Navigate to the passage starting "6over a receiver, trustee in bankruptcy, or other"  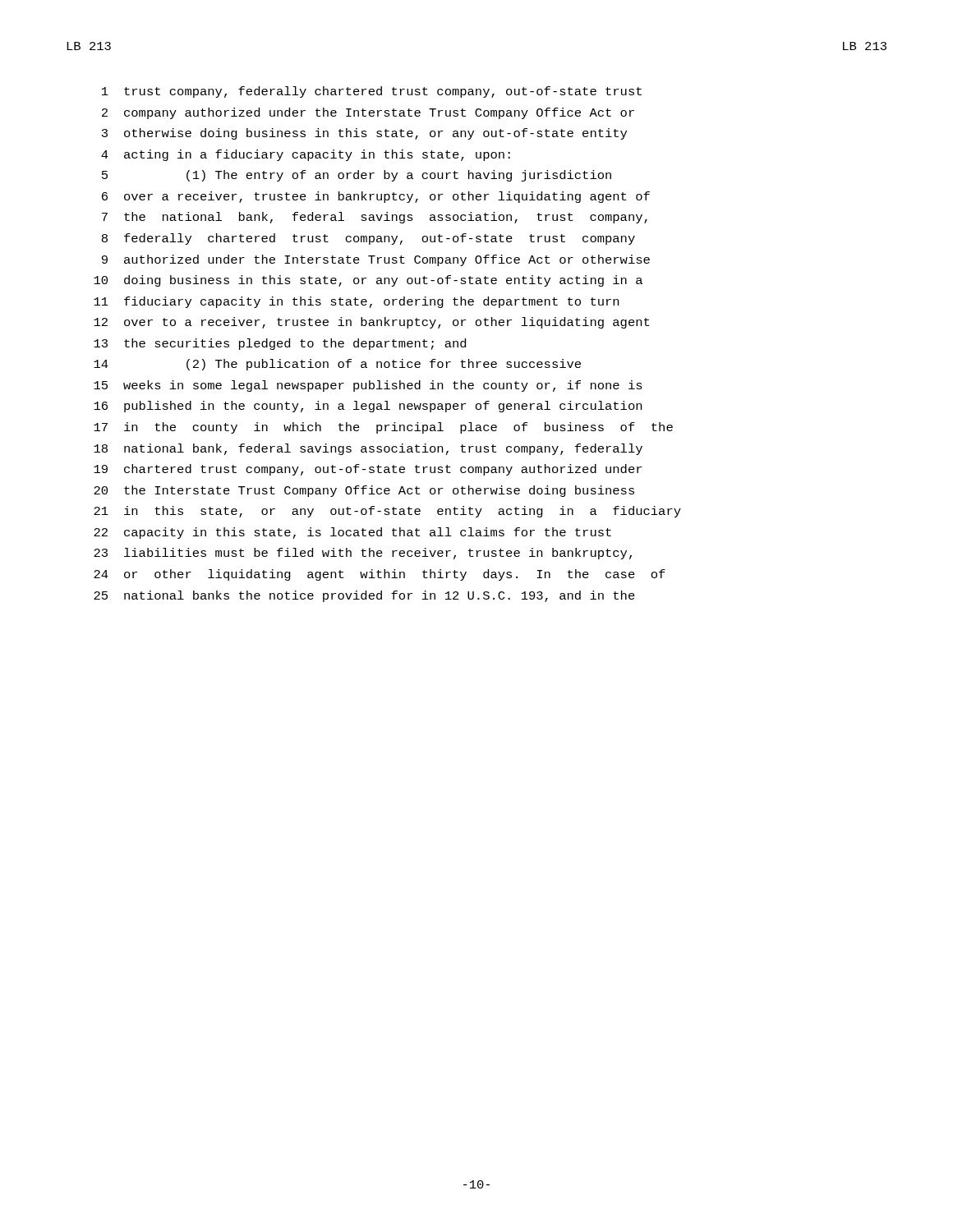coord(476,198)
